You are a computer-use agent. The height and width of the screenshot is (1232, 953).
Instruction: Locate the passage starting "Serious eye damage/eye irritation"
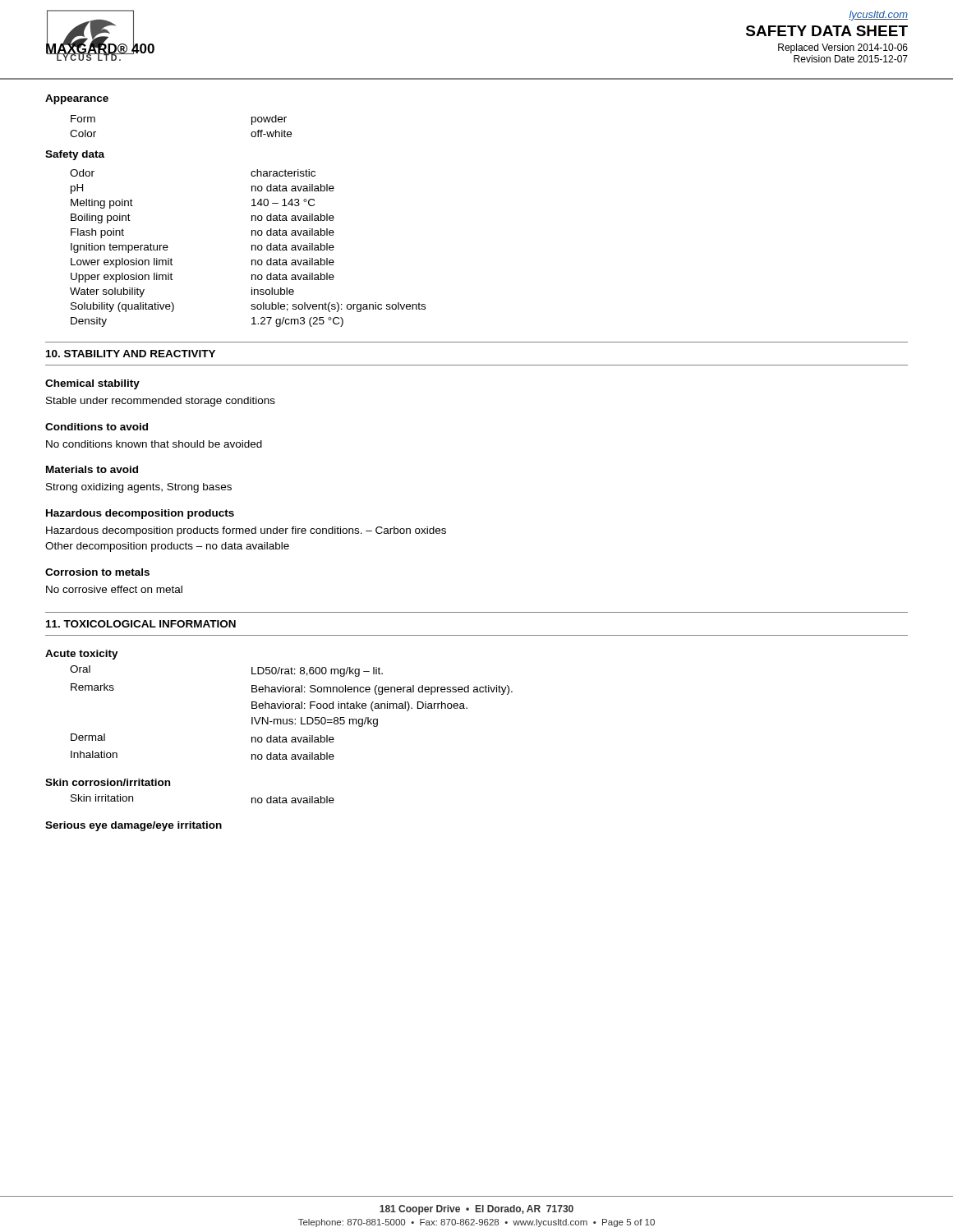134,825
